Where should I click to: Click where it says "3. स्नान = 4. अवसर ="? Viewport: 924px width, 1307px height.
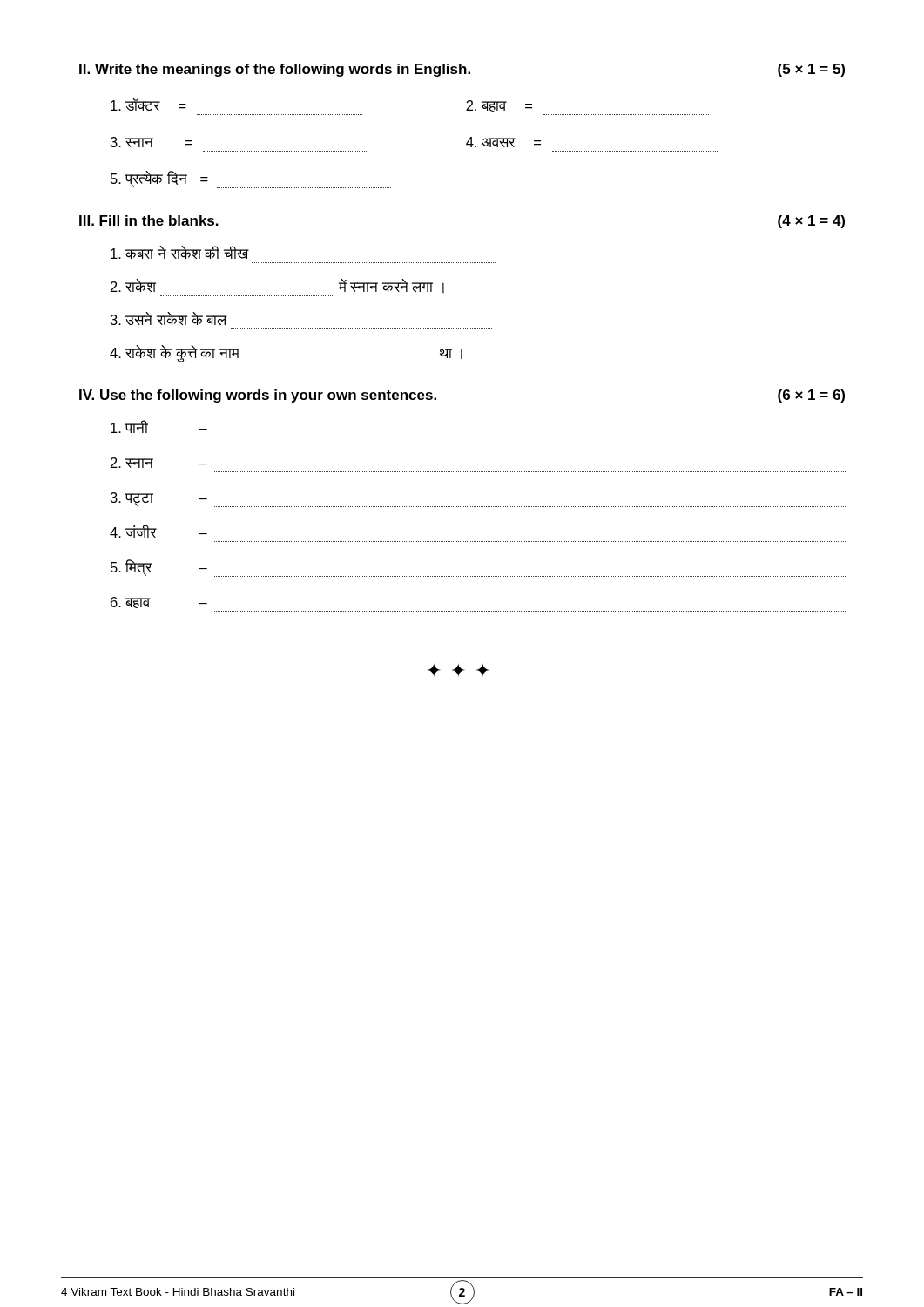(478, 143)
